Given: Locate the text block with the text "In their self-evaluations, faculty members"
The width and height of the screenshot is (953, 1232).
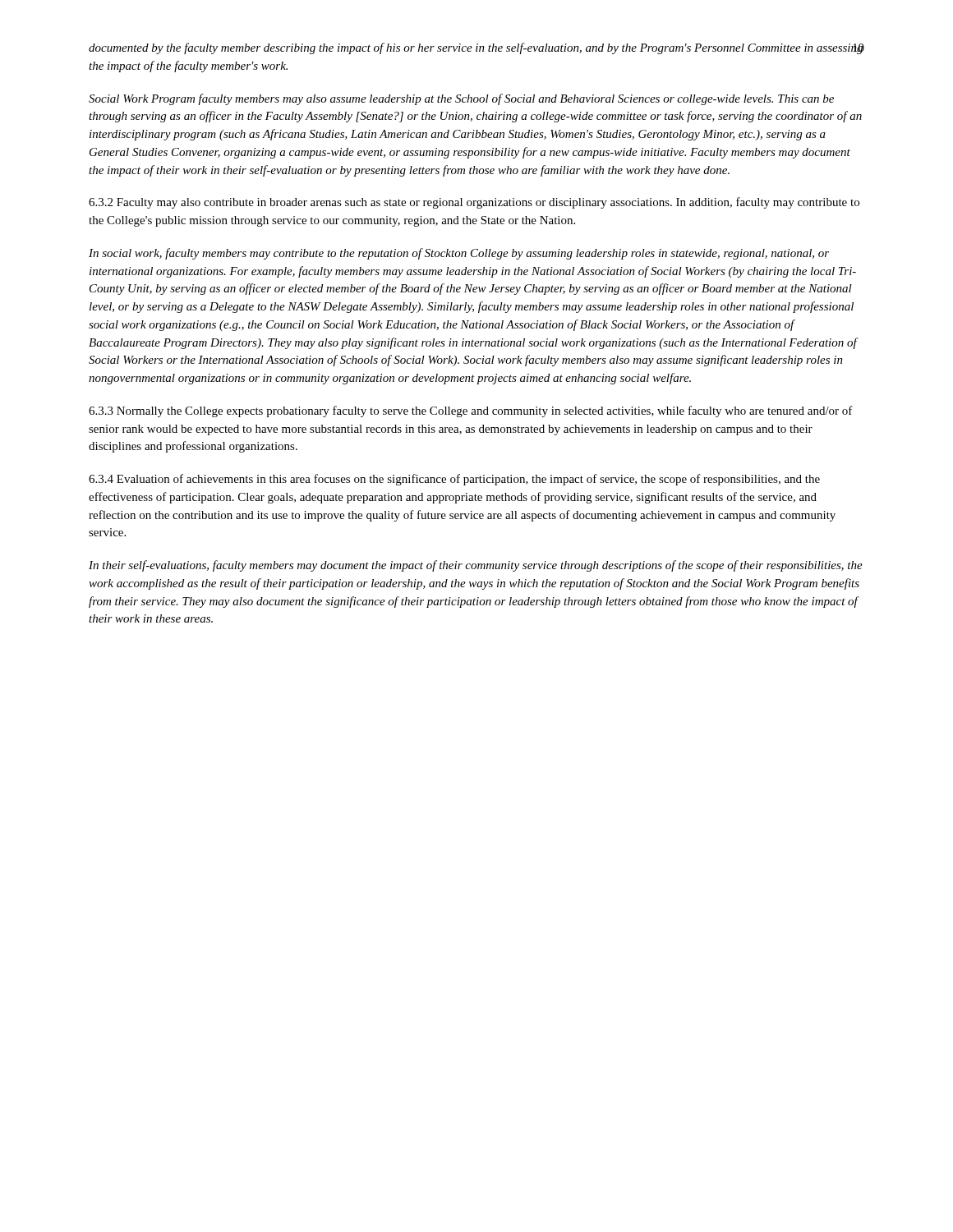Looking at the screenshot, I should click(x=476, y=593).
